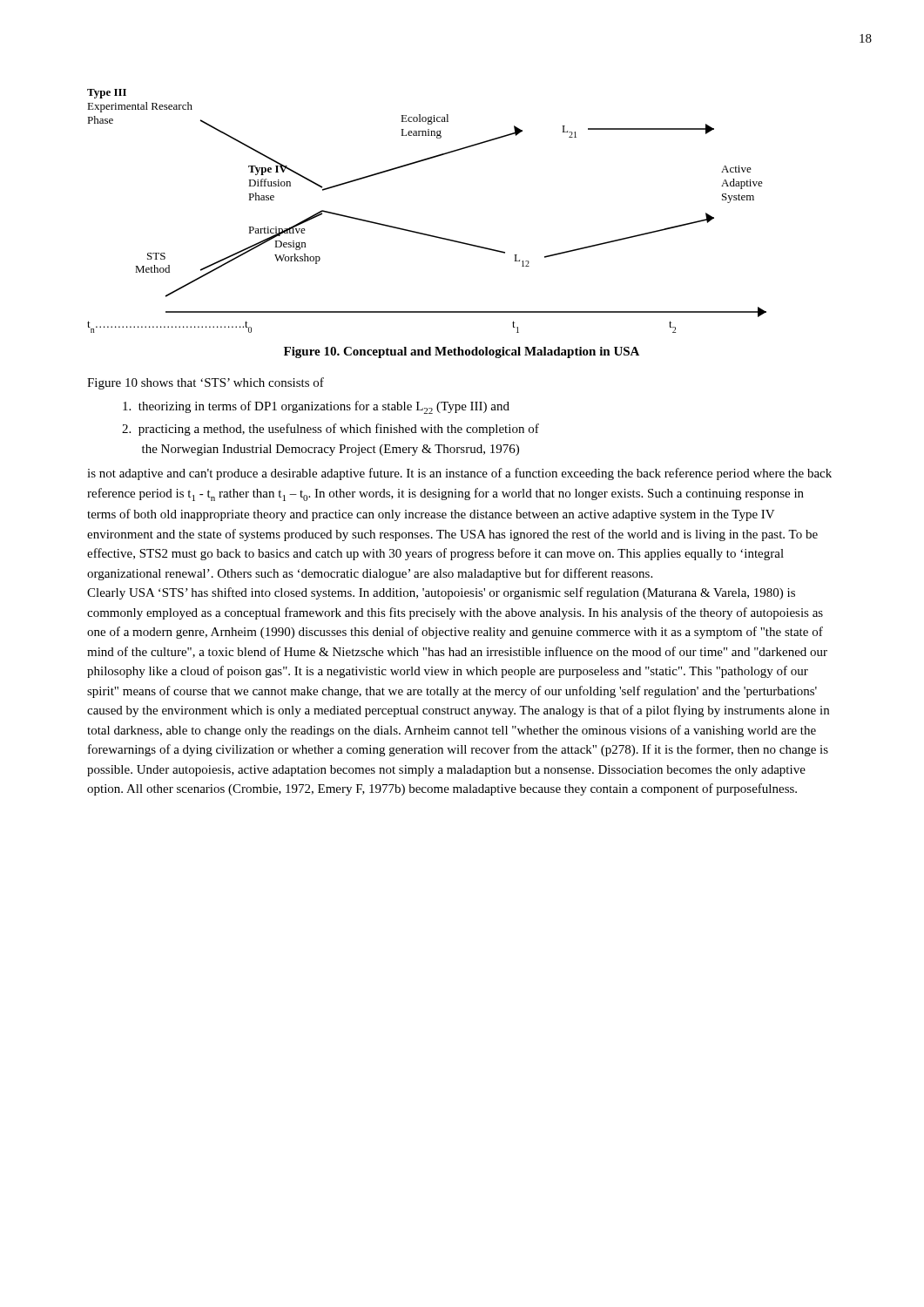Viewport: 924px width, 1307px height.
Task: Where is the passage that starts "Figure 10 shows that ‘STS’ which"?
Action: tap(462, 586)
